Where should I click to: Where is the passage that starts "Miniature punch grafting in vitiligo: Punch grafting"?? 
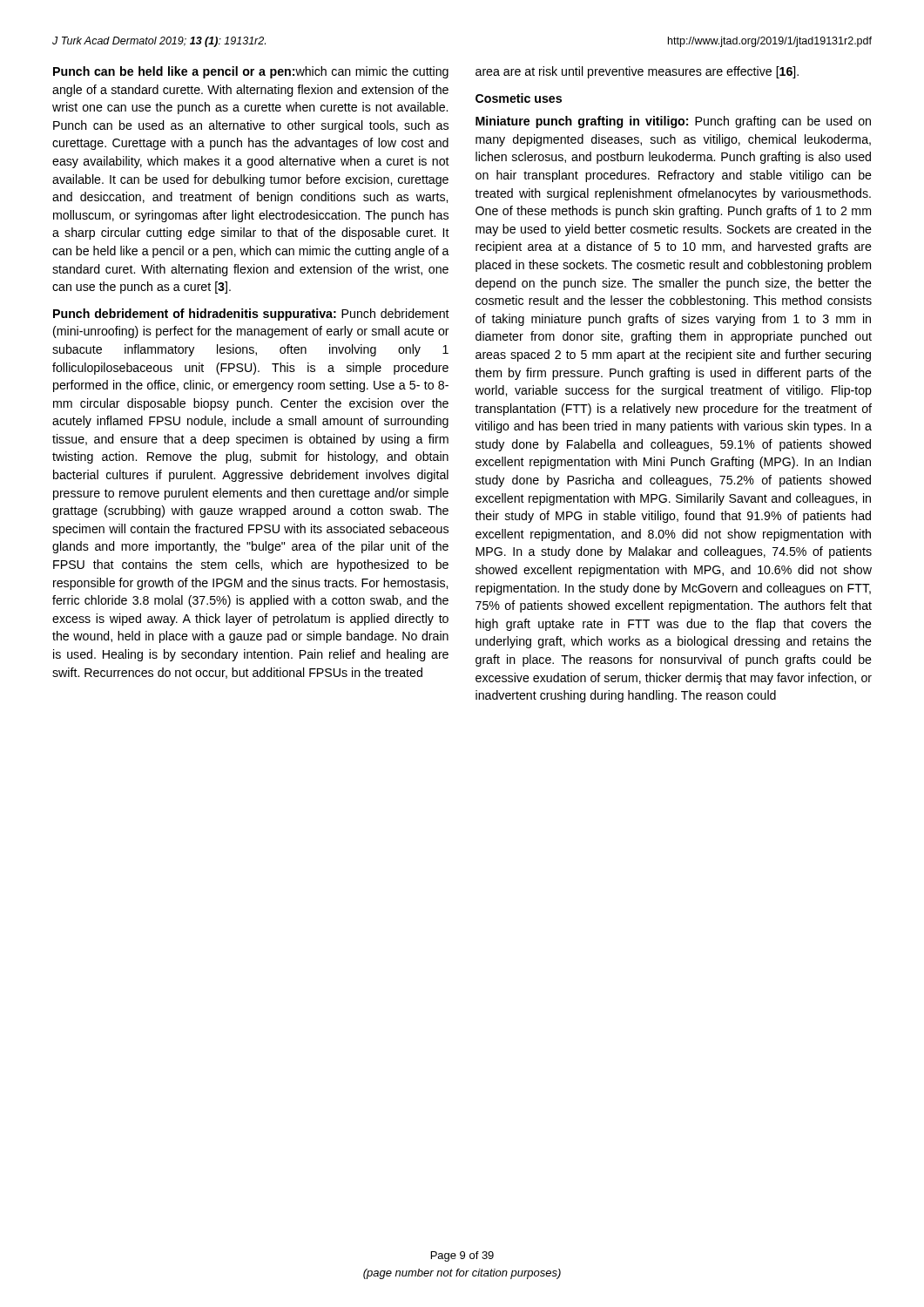pos(673,409)
